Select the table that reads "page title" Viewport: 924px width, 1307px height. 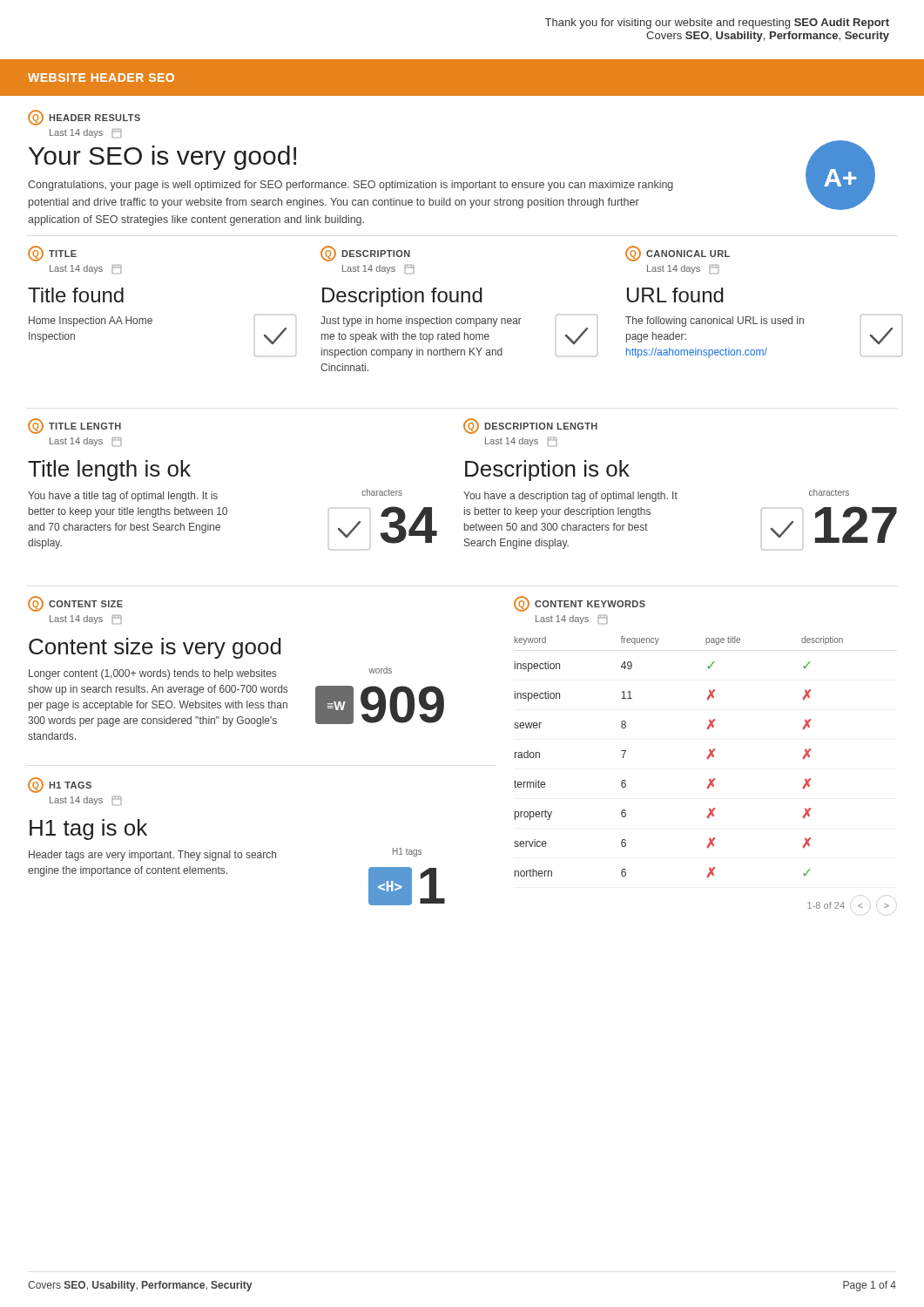click(x=705, y=774)
